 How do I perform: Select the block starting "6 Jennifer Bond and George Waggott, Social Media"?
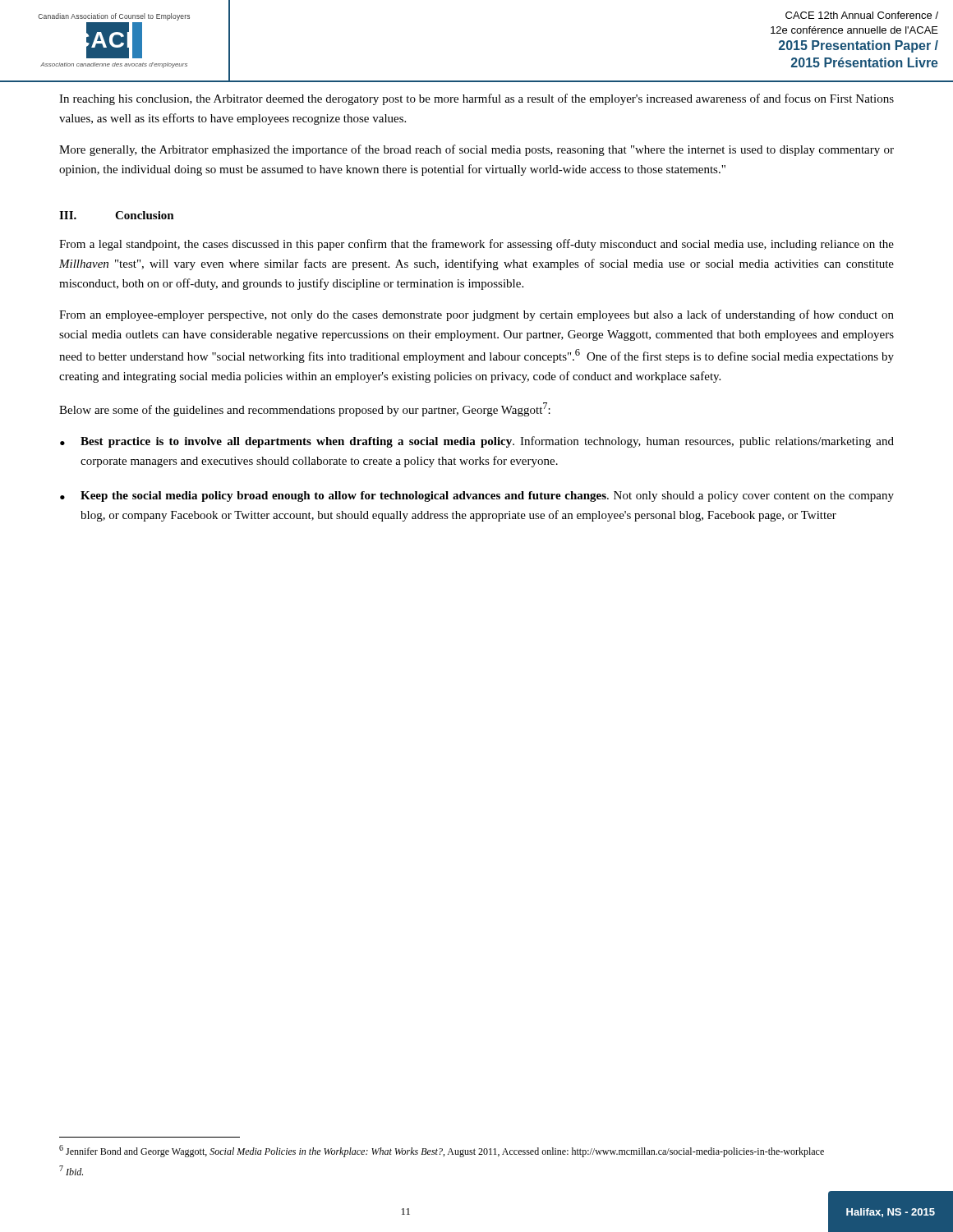click(x=442, y=1150)
